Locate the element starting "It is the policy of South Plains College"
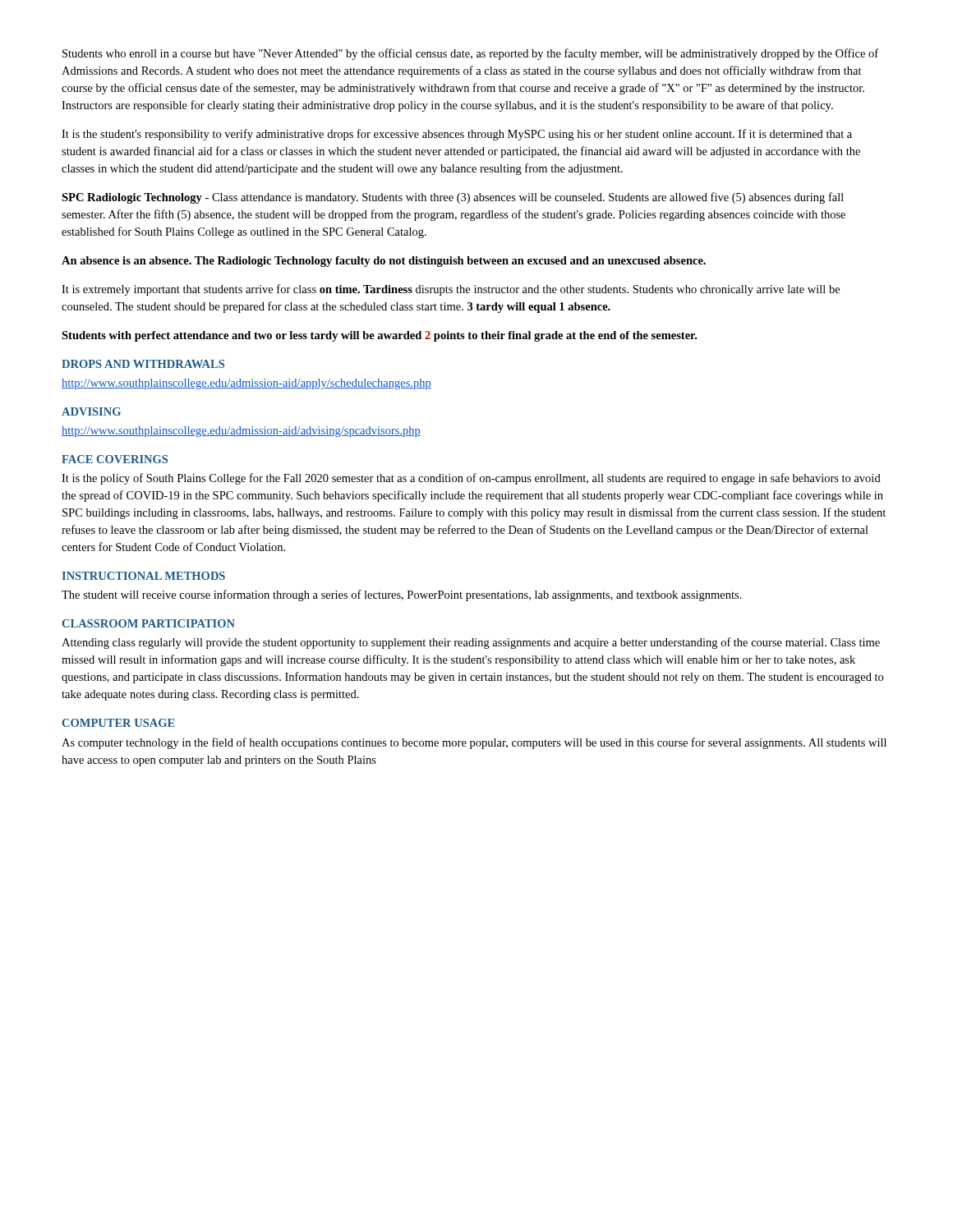 pyautogui.click(x=474, y=513)
